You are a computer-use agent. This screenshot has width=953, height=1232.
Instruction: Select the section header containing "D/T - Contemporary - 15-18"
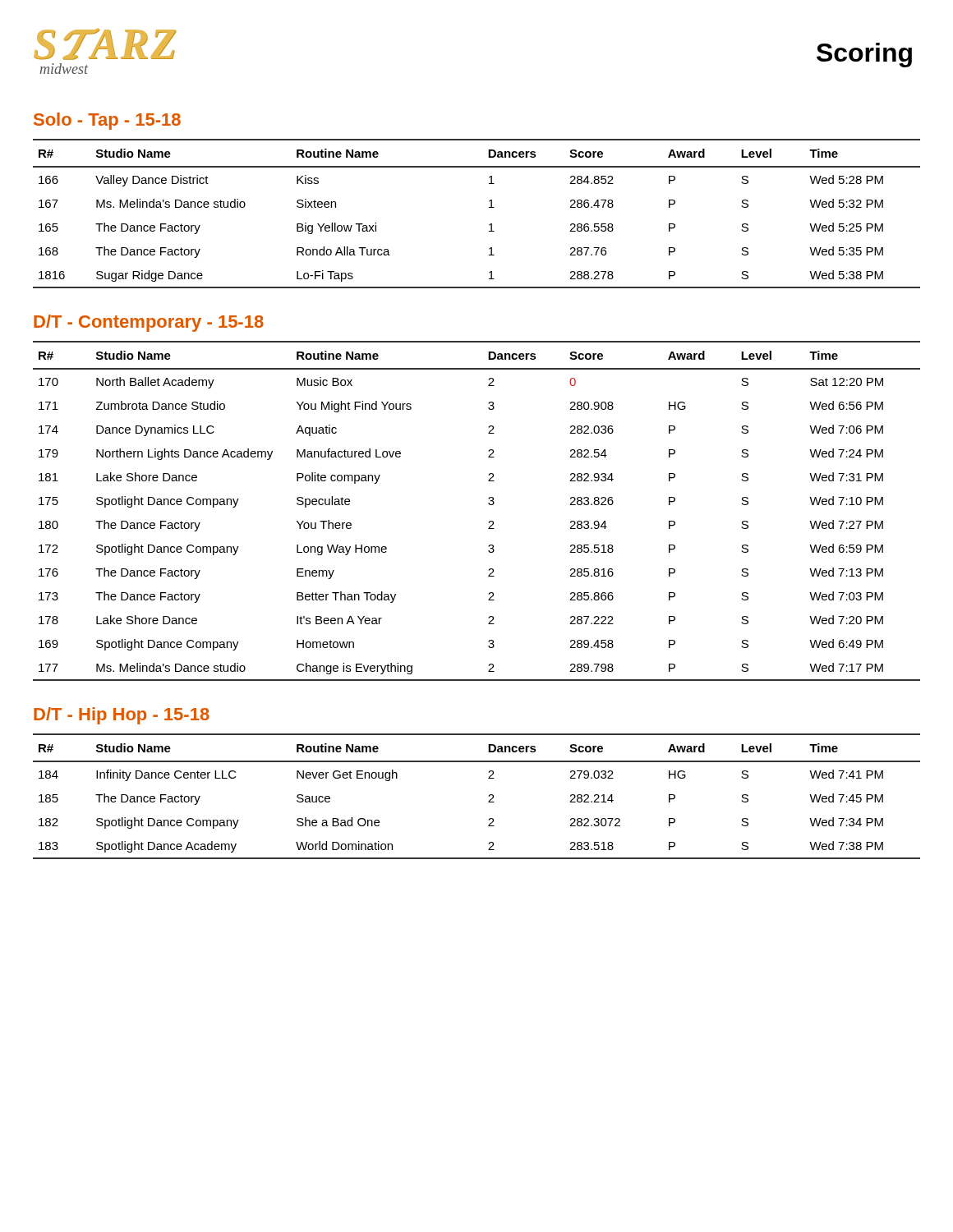click(148, 322)
